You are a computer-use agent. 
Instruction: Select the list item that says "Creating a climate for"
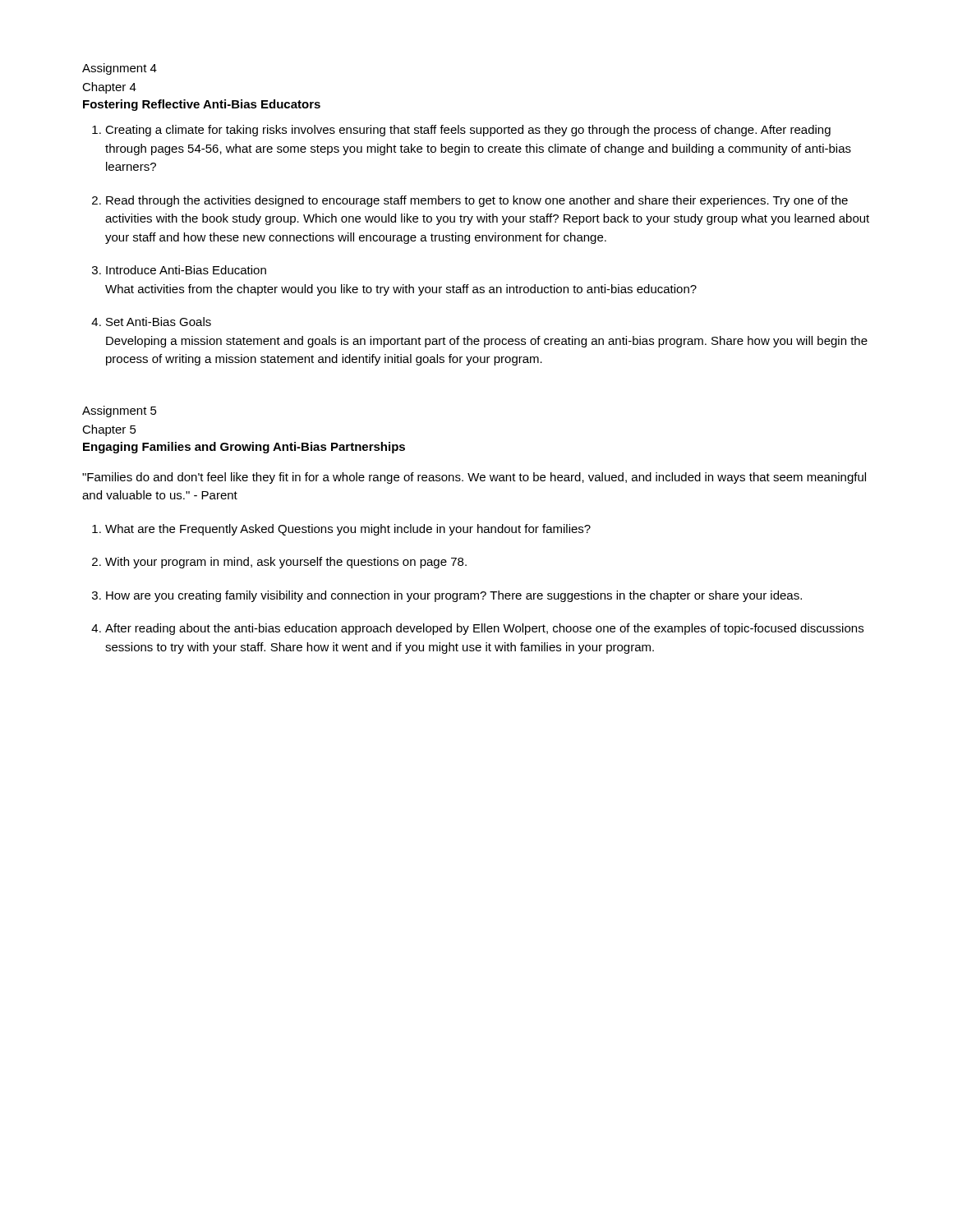tap(478, 148)
